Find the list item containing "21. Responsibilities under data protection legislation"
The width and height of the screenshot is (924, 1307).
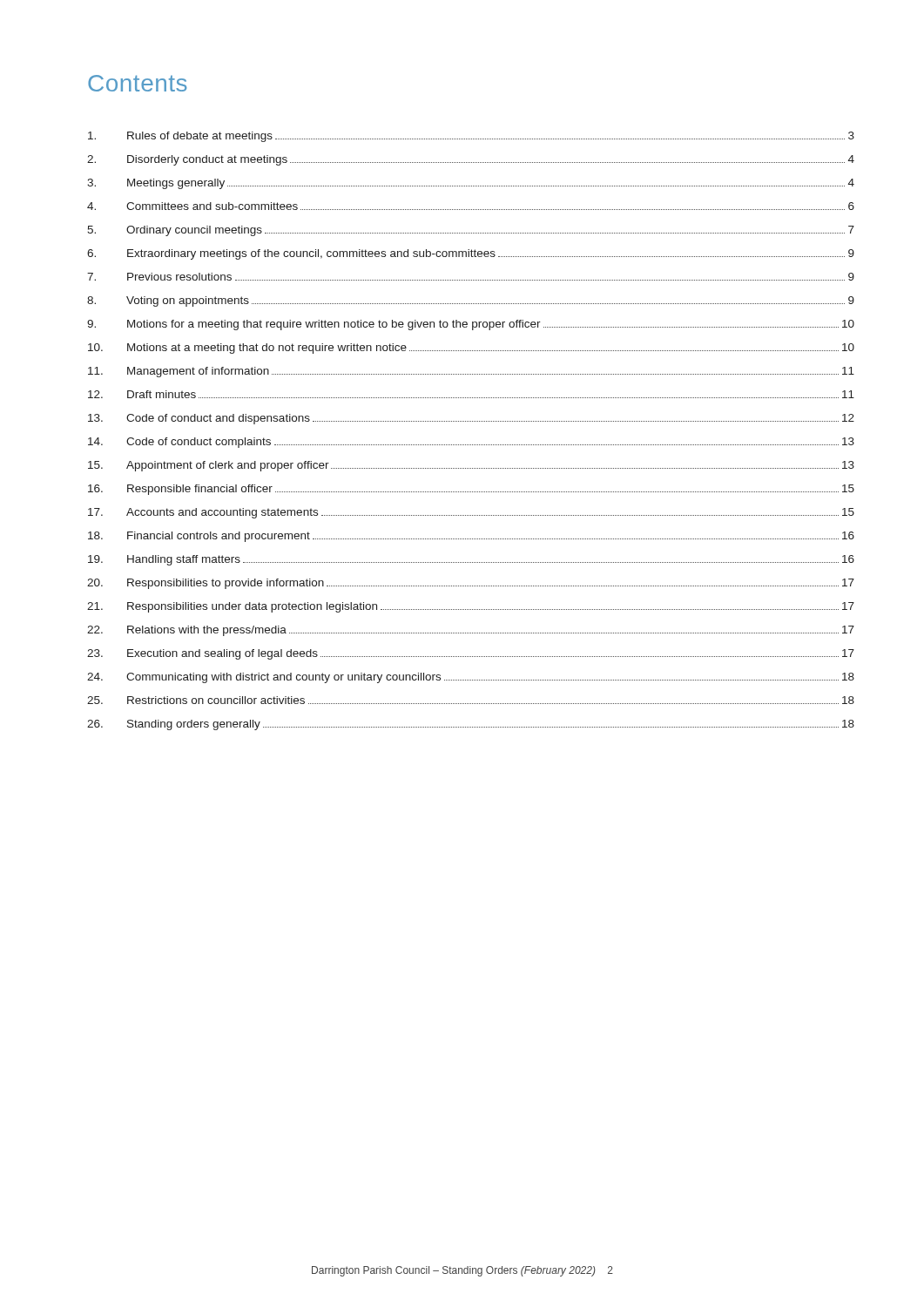click(x=471, y=606)
